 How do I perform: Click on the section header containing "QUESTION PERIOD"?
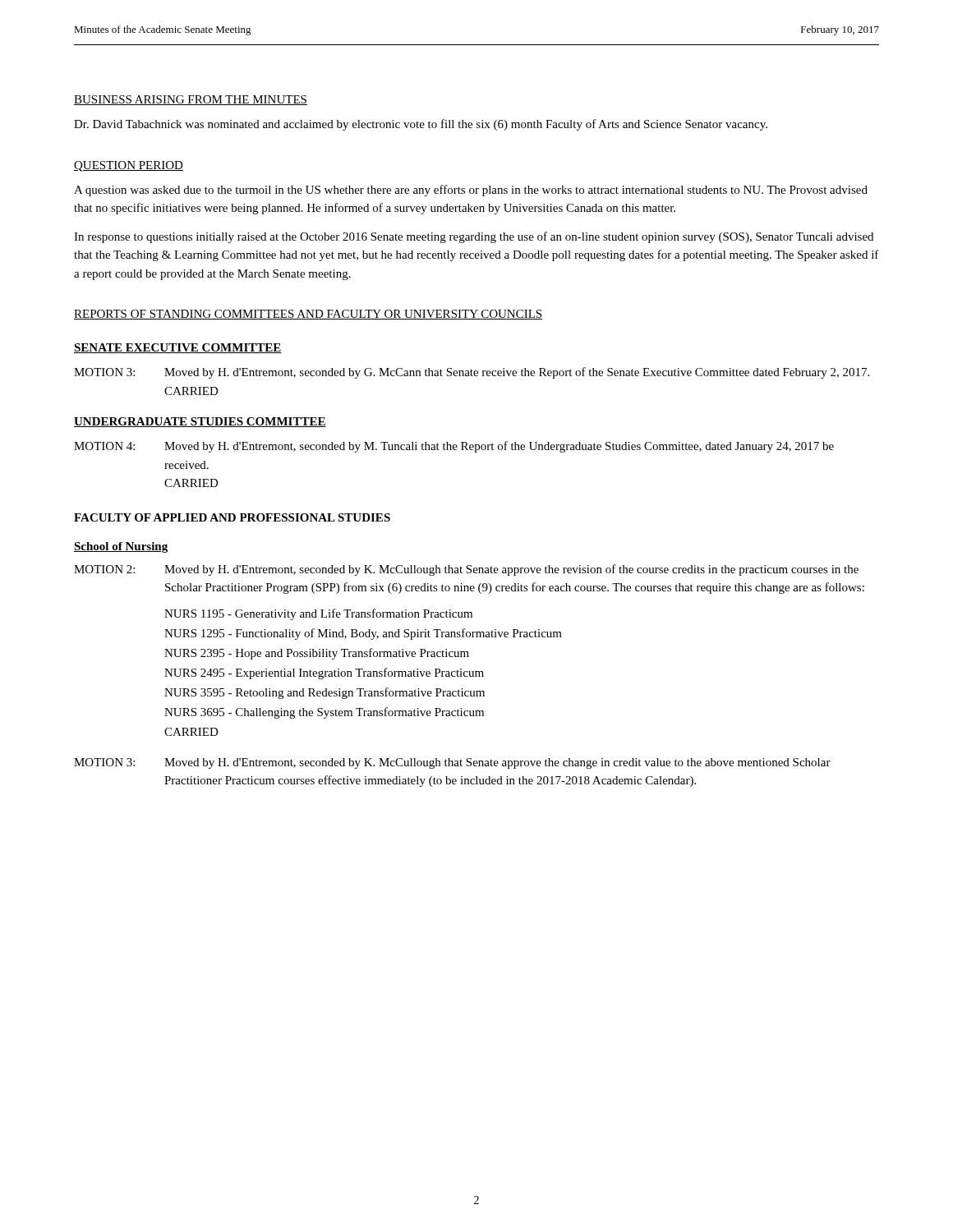click(x=129, y=165)
